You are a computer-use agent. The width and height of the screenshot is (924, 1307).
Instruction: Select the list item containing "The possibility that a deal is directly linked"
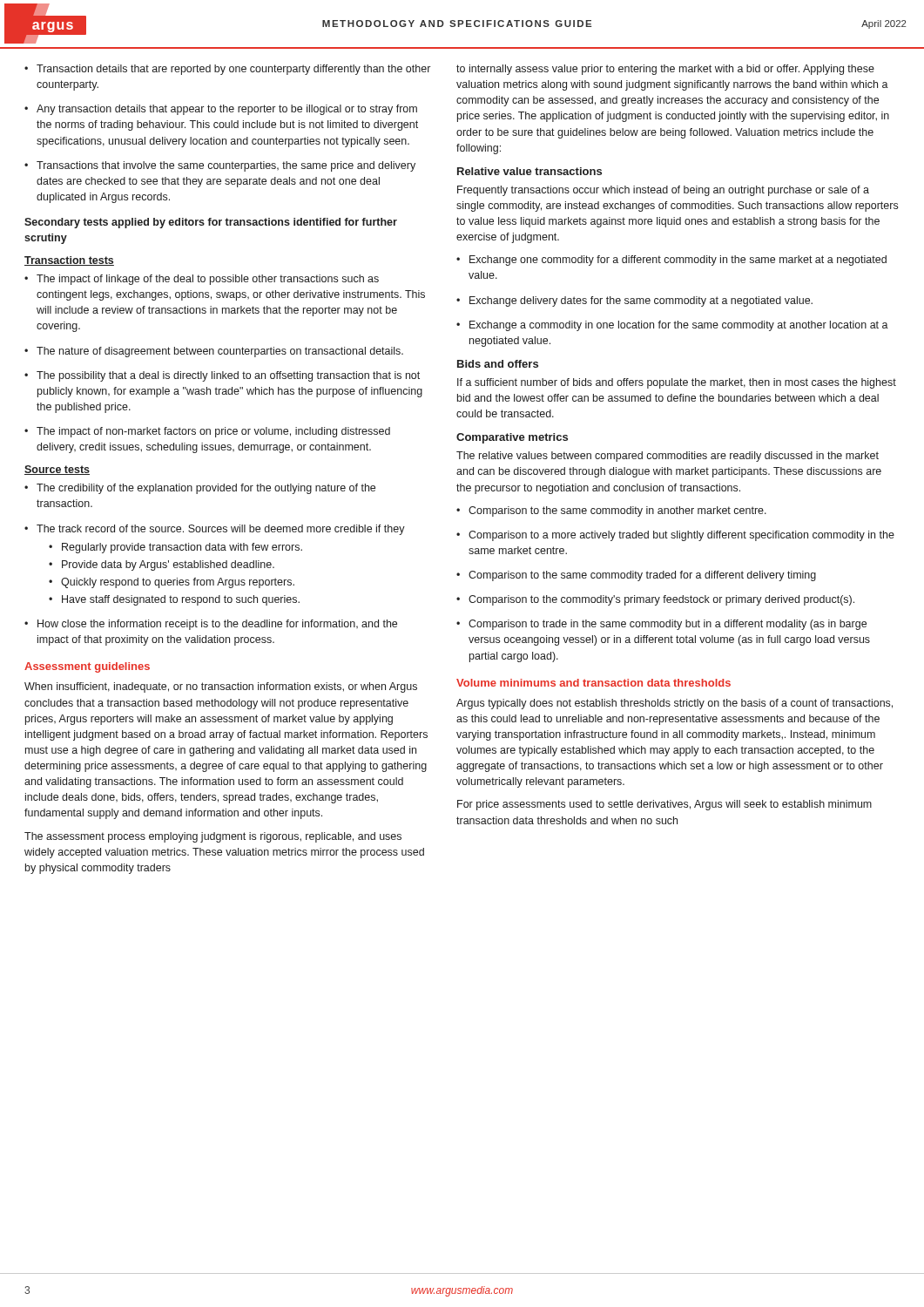228,391
